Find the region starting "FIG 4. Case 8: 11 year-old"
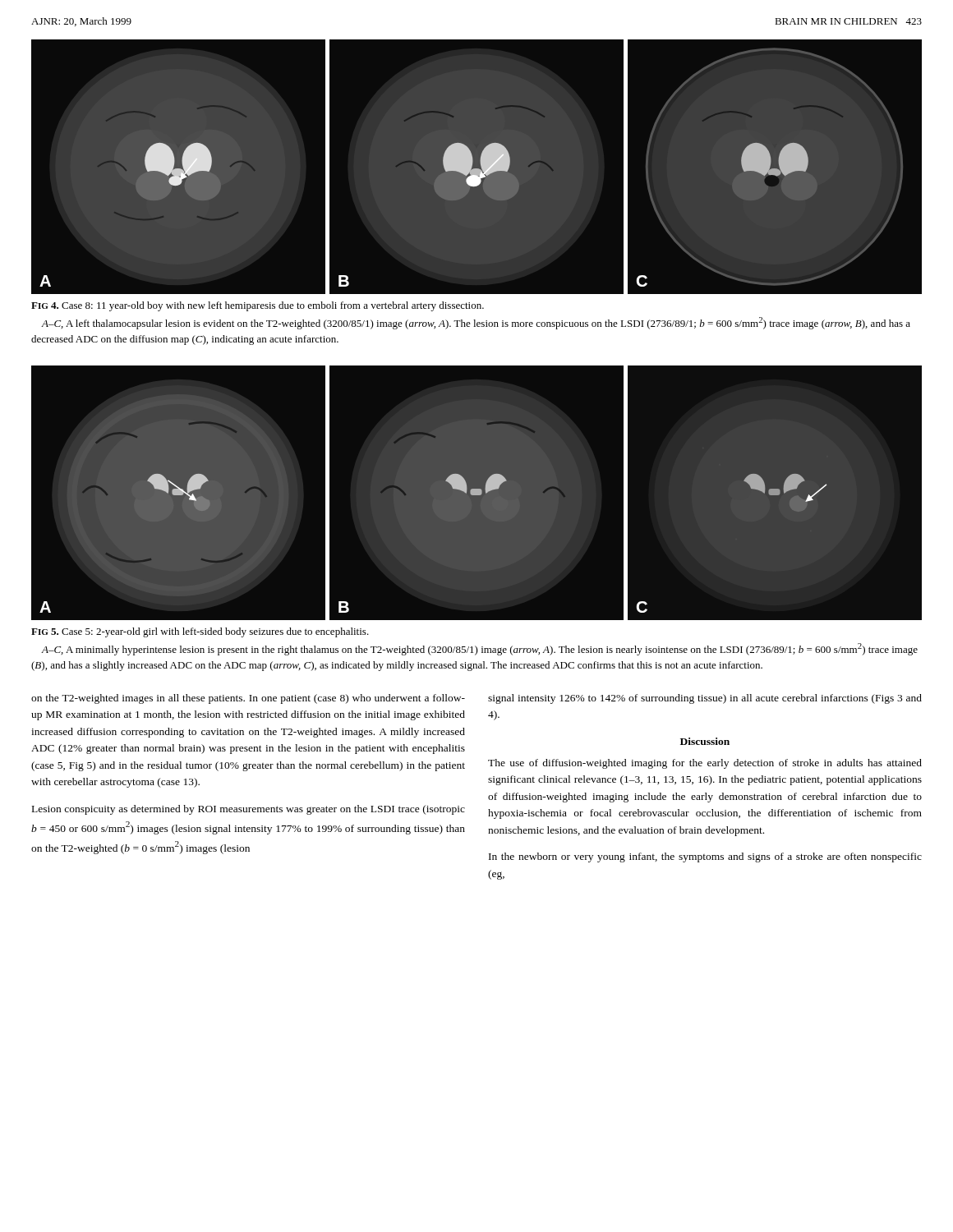Screen dimensions: 1232x953 point(471,322)
